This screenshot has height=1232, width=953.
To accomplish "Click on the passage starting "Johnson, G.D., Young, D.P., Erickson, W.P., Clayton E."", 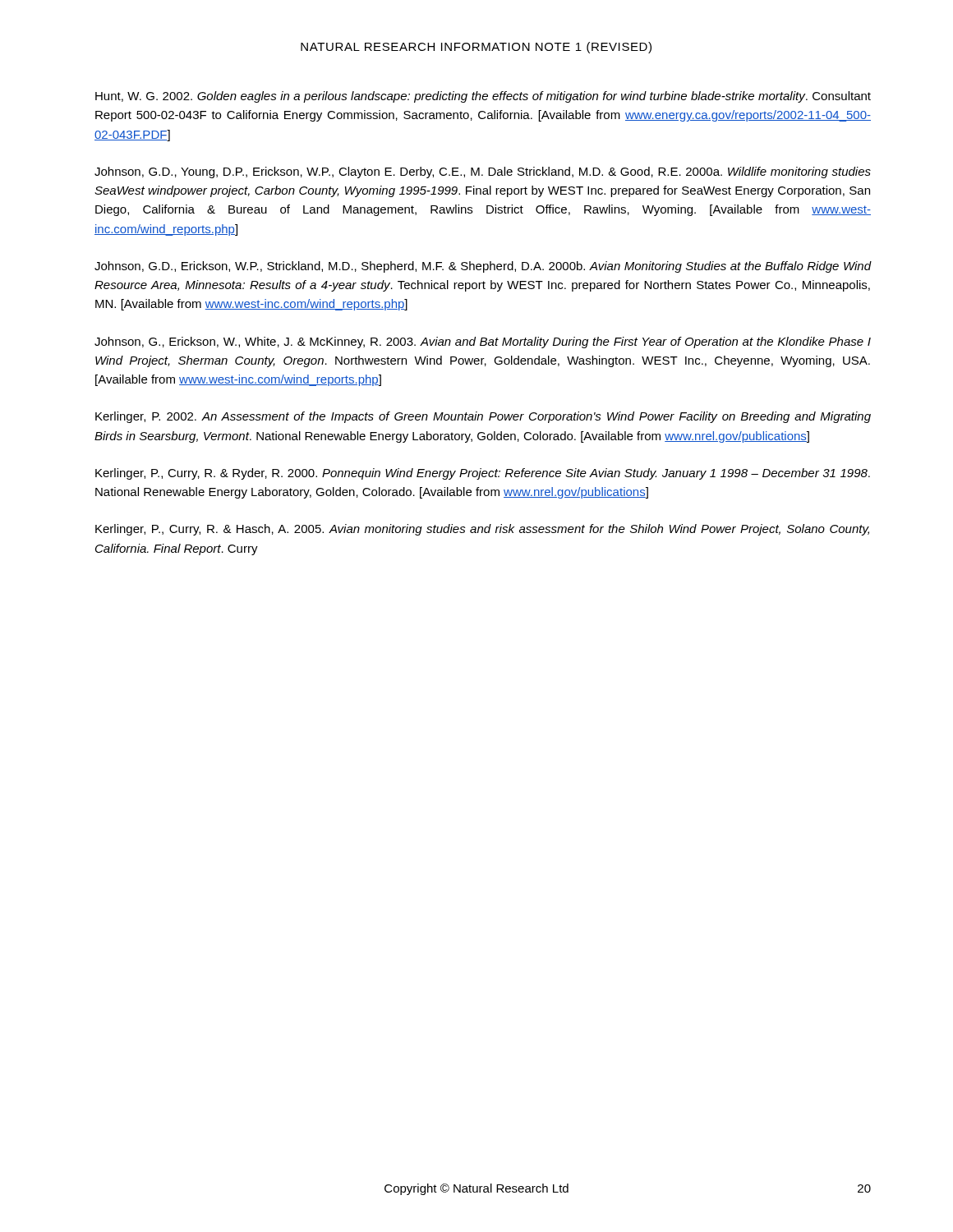I will [483, 200].
